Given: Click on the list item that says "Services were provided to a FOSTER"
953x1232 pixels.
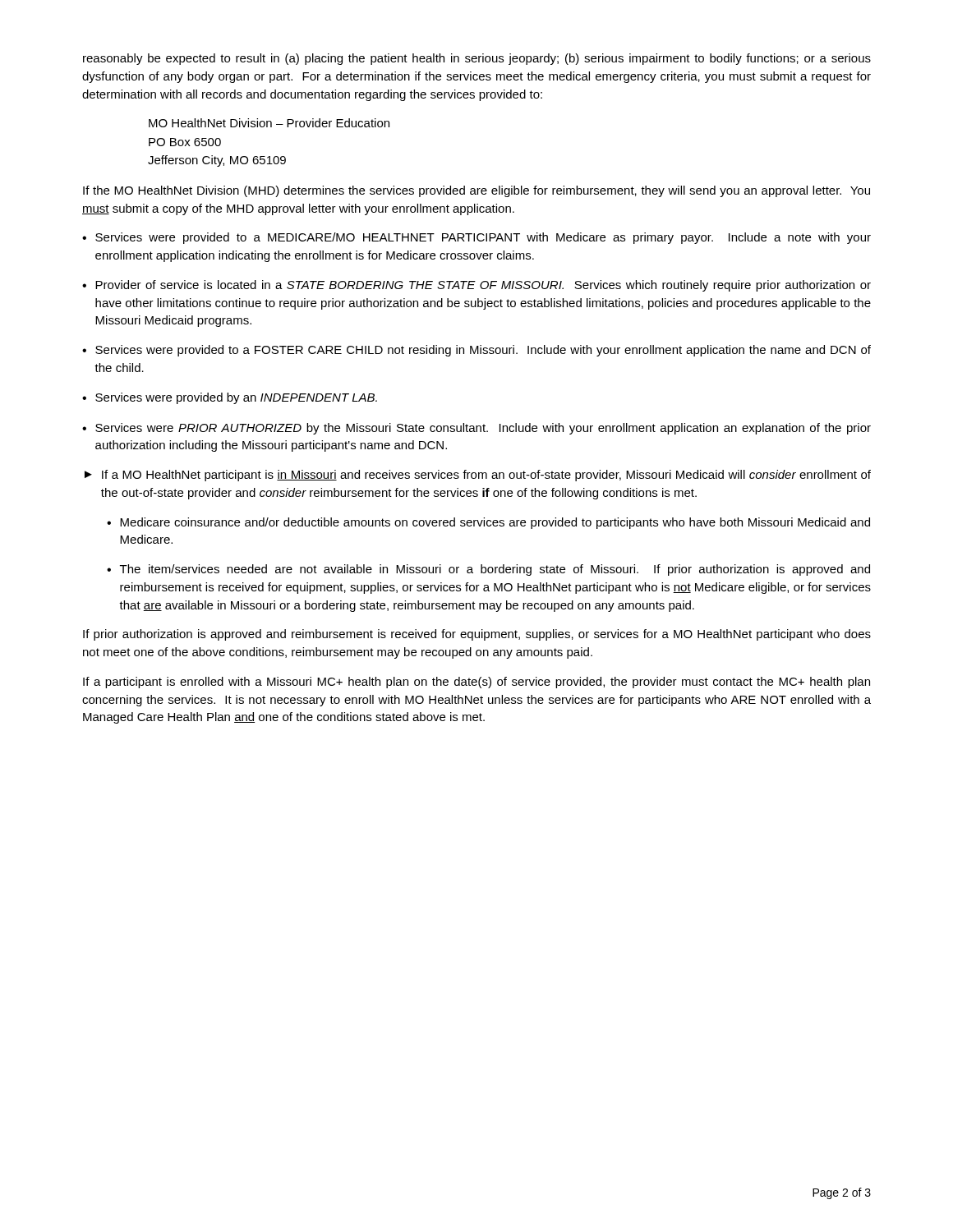Looking at the screenshot, I should click(x=483, y=359).
